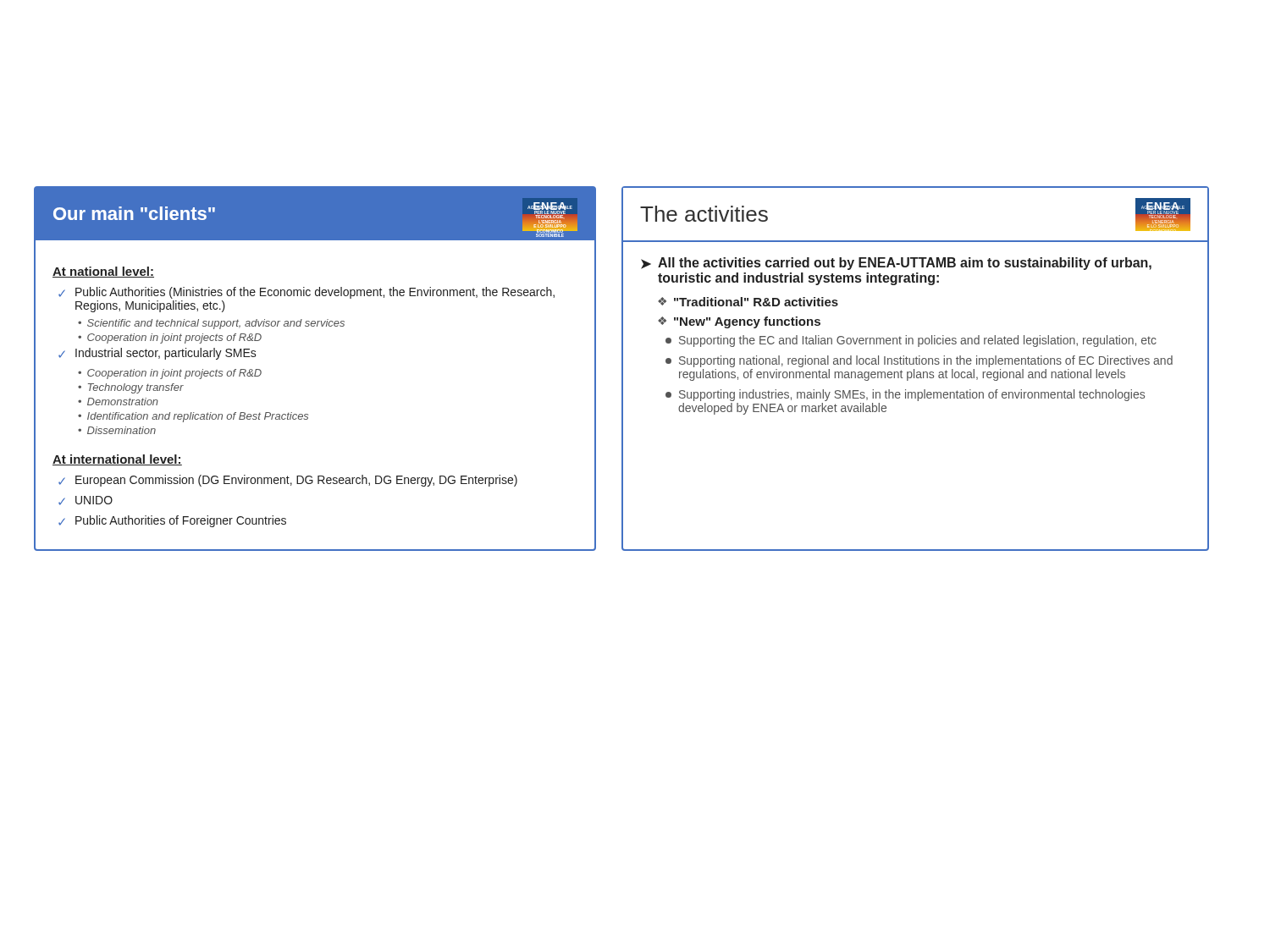Point to the block beginning "✓ European Commission (DG Environment, DG Research,"
The width and height of the screenshot is (1270, 952).
pos(287,481)
